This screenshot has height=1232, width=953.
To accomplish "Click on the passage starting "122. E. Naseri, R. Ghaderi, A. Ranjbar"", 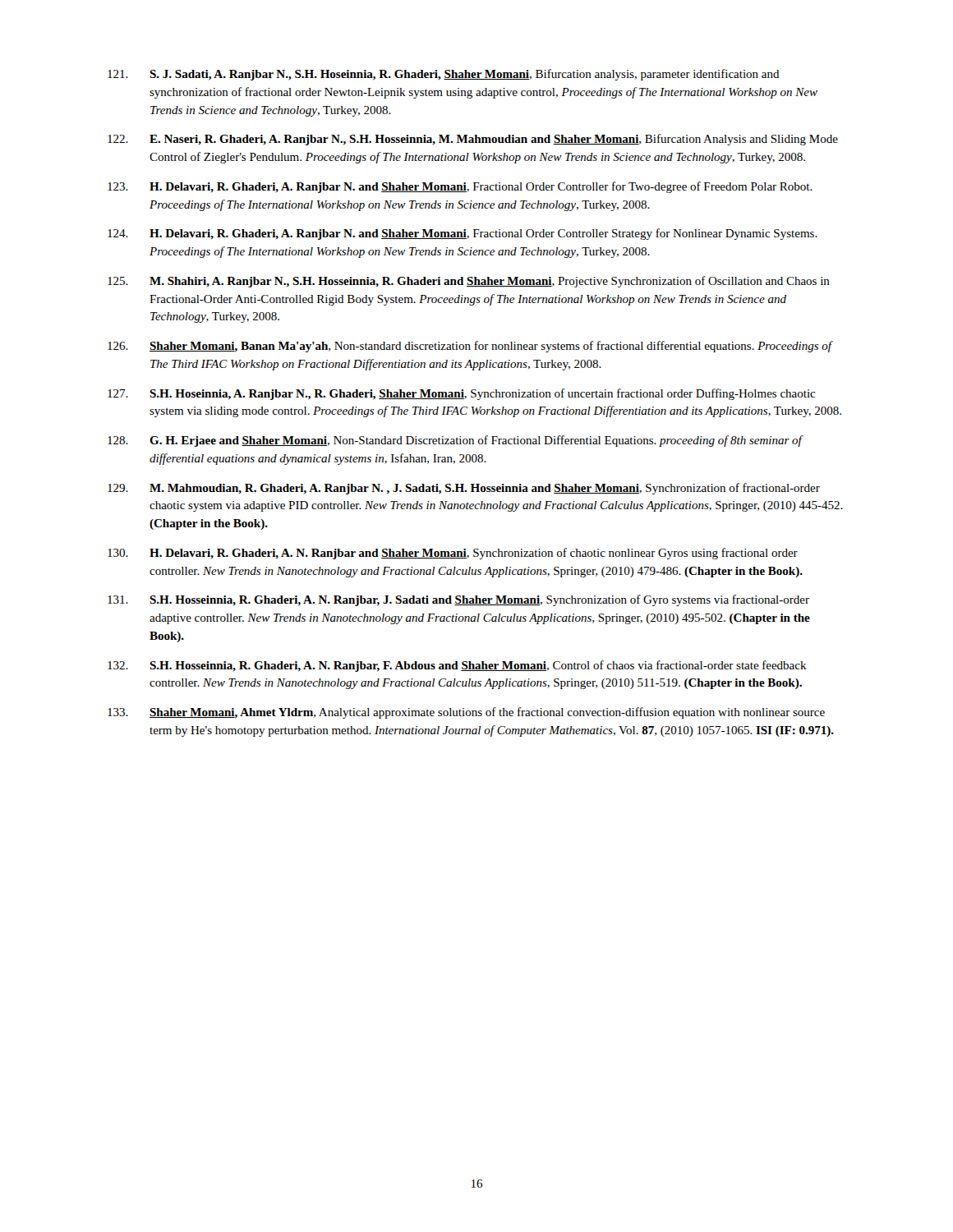I will coord(476,149).
